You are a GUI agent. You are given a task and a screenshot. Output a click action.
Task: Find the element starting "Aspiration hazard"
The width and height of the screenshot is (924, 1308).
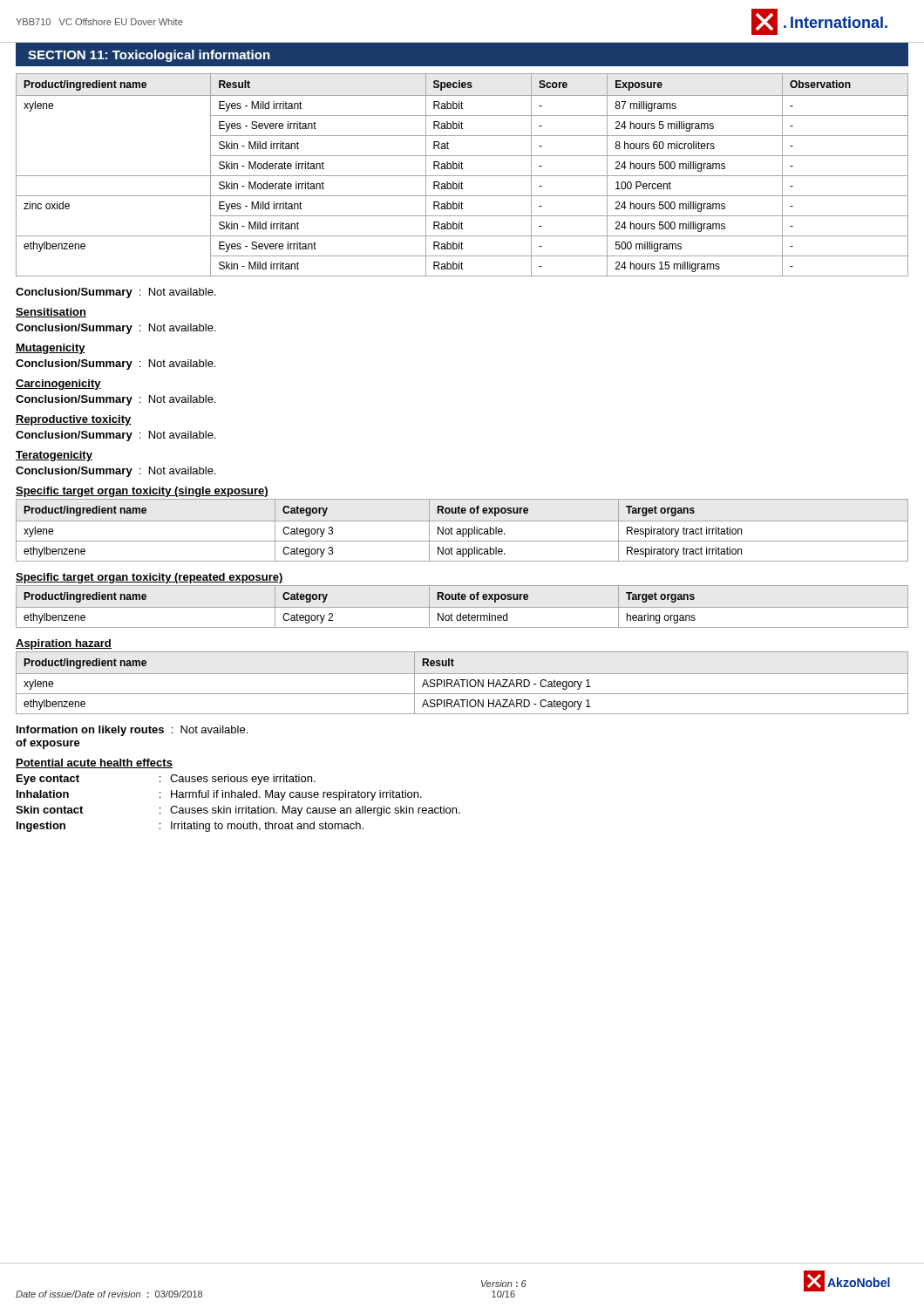click(64, 643)
